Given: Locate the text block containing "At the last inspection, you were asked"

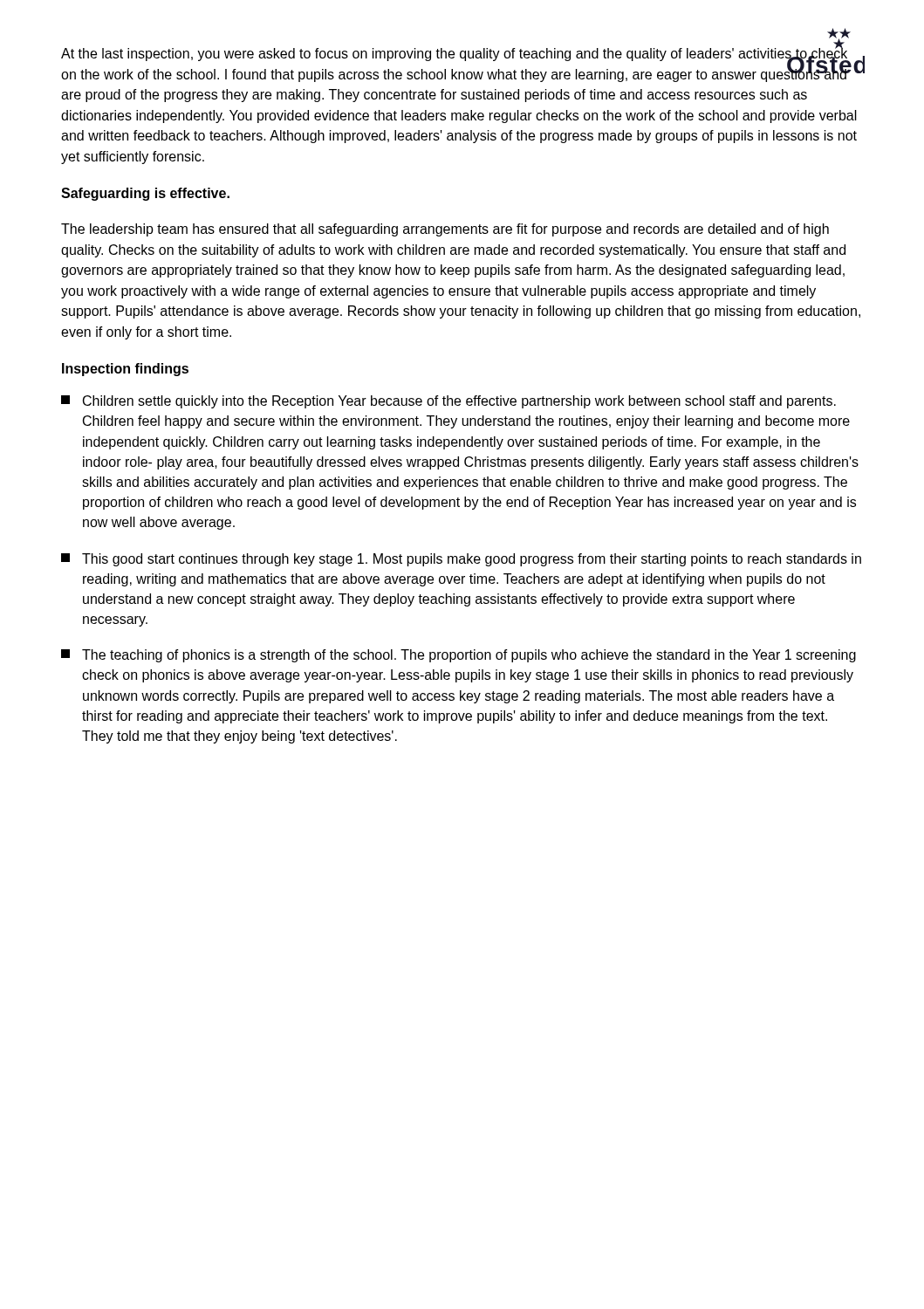Looking at the screenshot, I should 459,105.
